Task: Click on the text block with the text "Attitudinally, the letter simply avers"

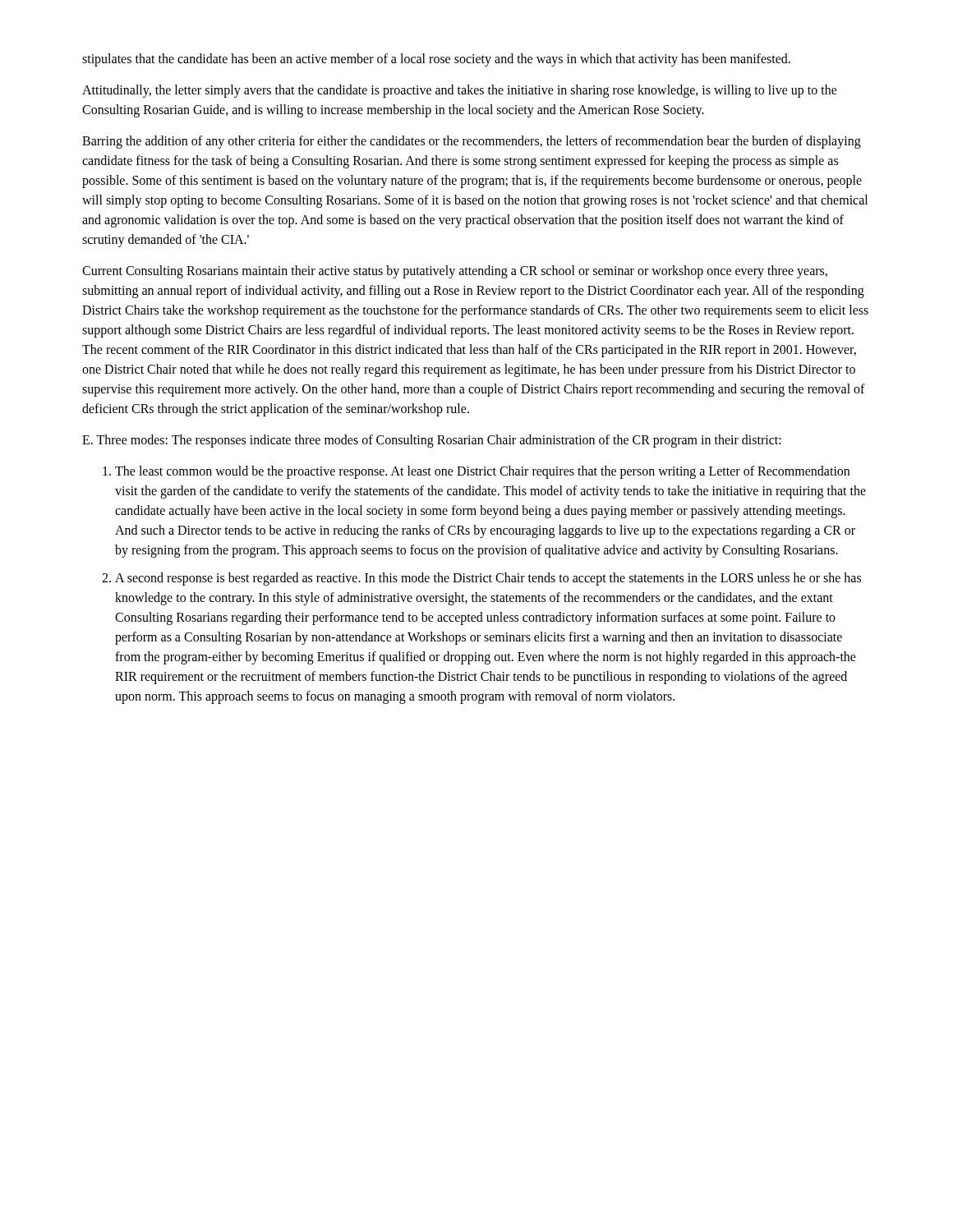Action: pos(460,100)
